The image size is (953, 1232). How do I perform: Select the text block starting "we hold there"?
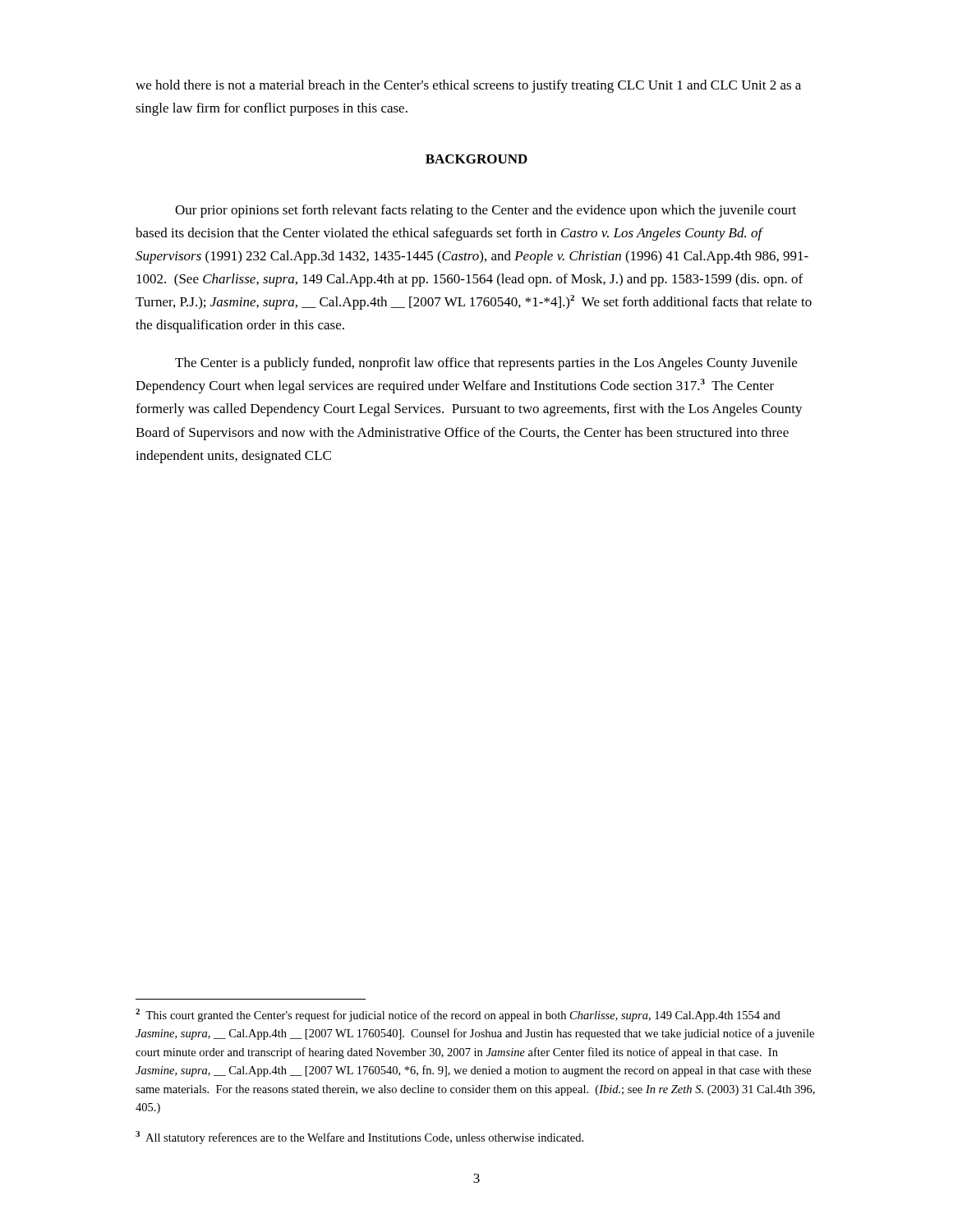pos(468,97)
